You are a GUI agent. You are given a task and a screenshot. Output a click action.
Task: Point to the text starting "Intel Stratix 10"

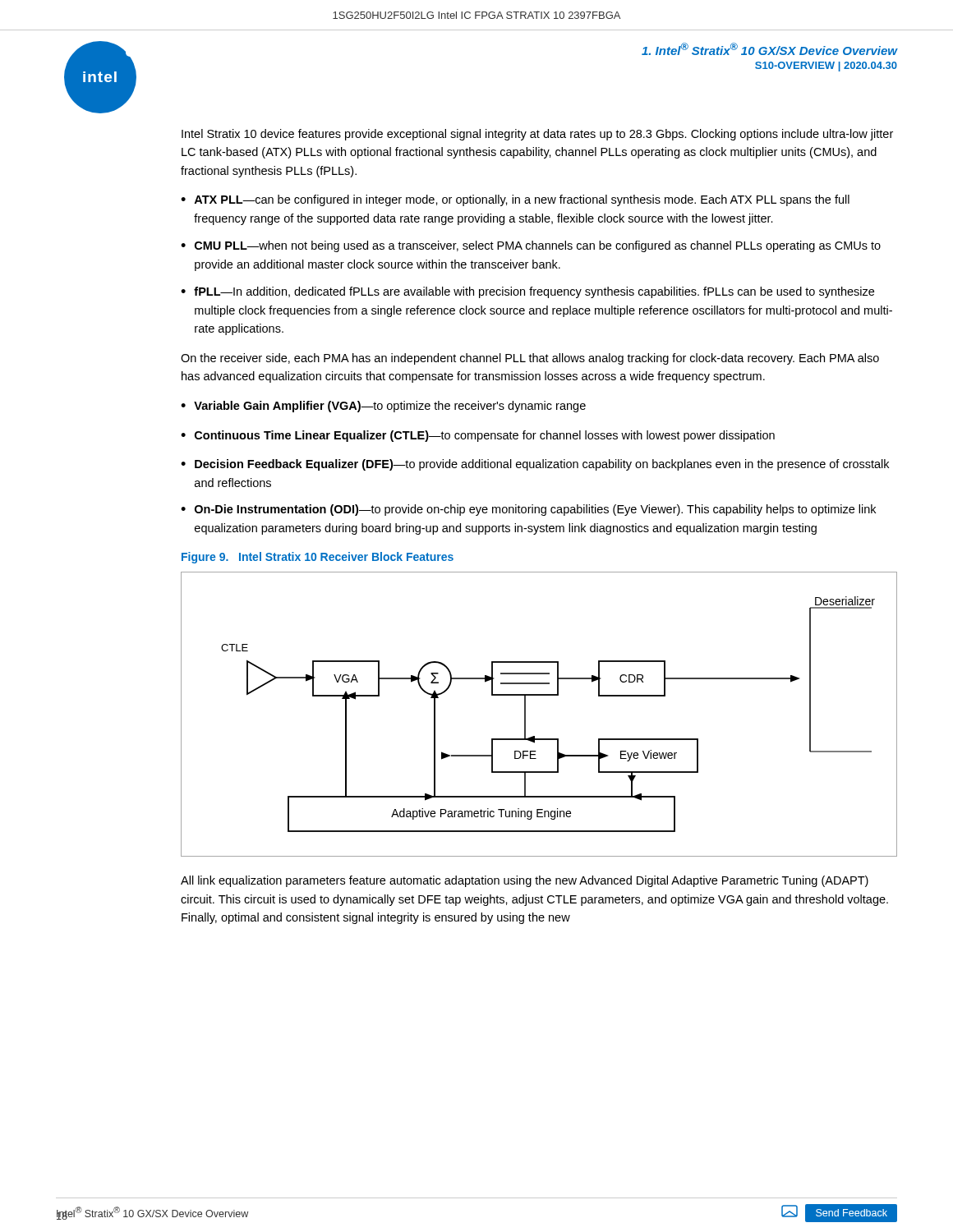(x=537, y=152)
